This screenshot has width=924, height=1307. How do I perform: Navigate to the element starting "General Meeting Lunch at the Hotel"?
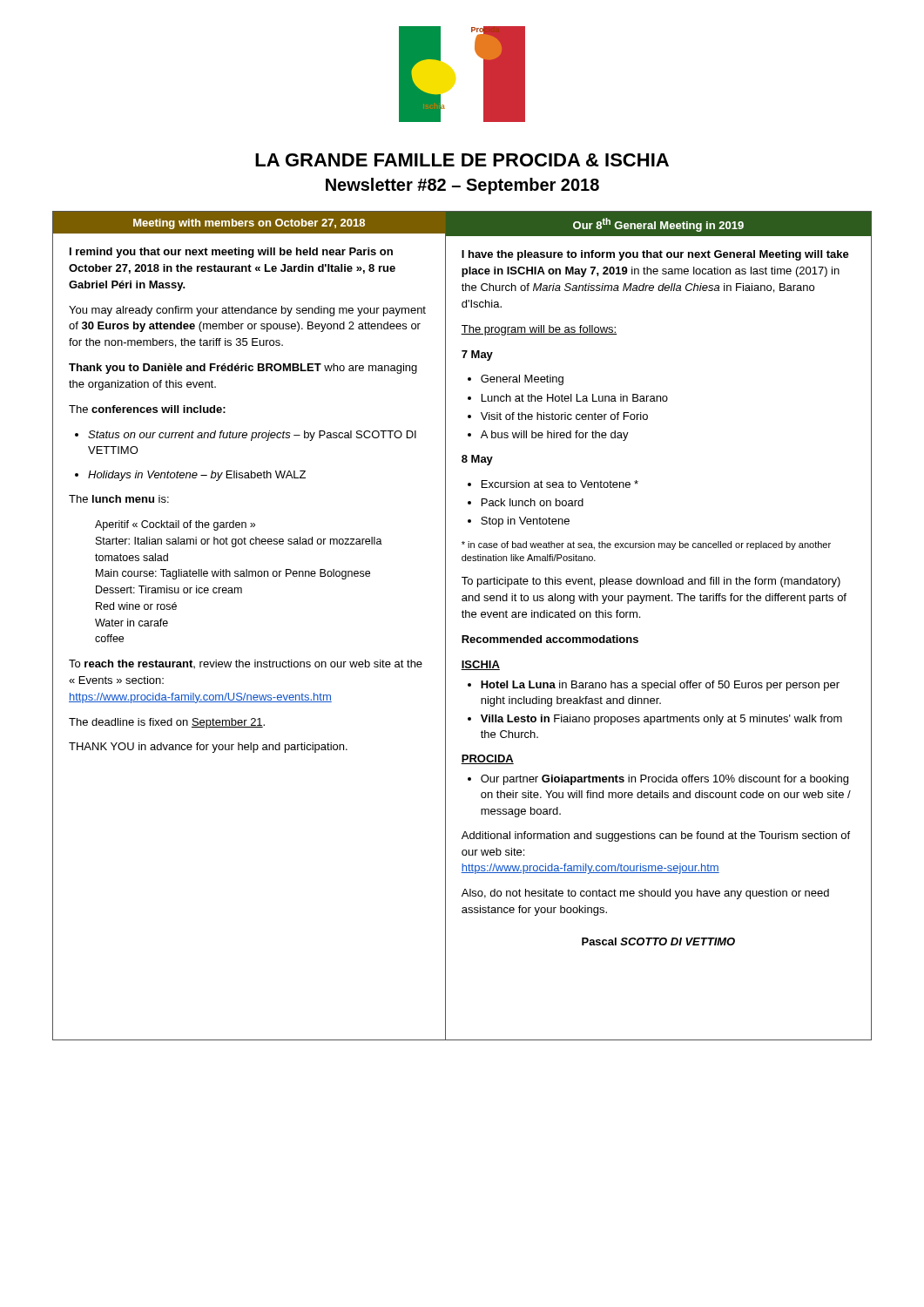[658, 407]
